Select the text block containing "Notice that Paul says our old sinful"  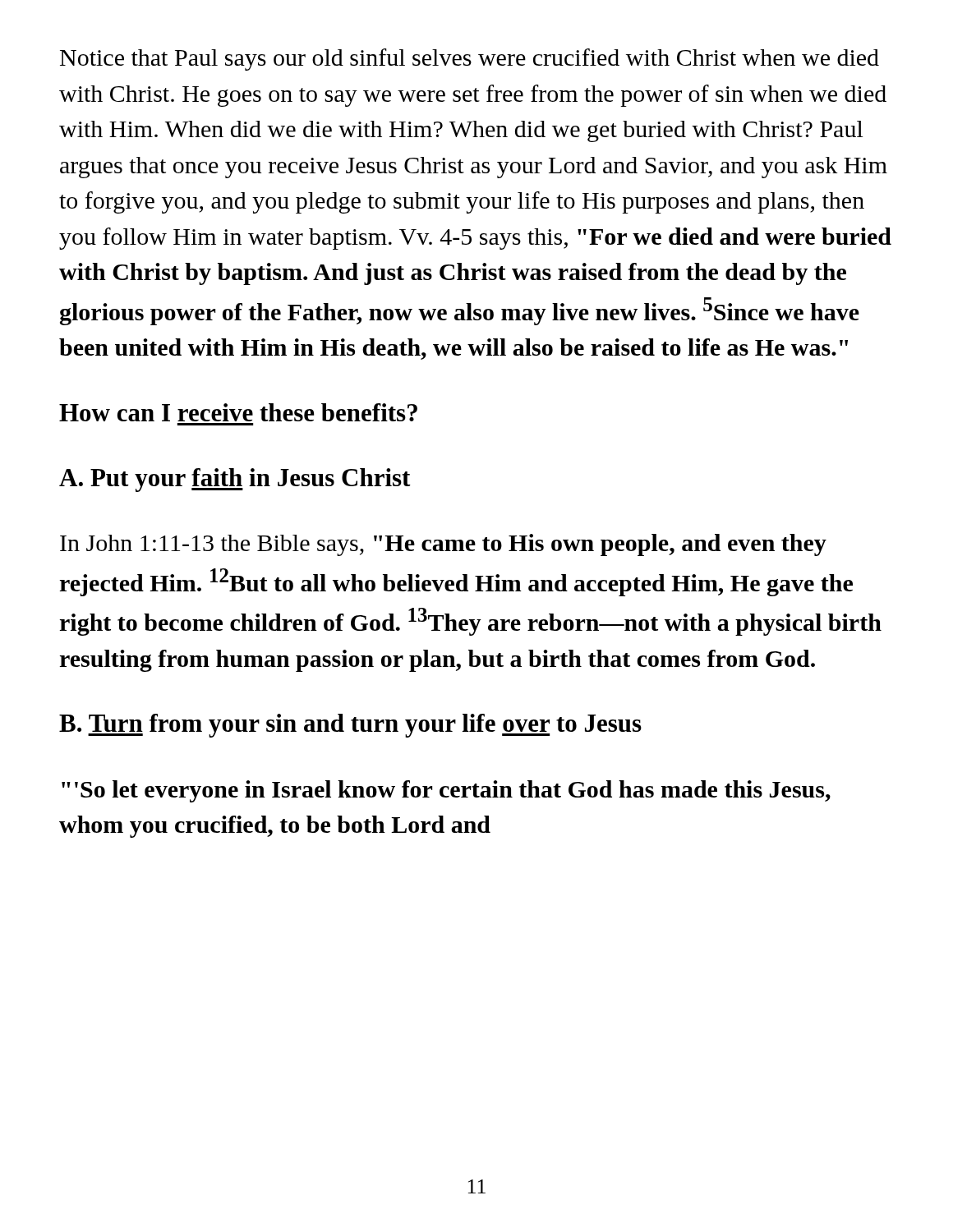[475, 202]
